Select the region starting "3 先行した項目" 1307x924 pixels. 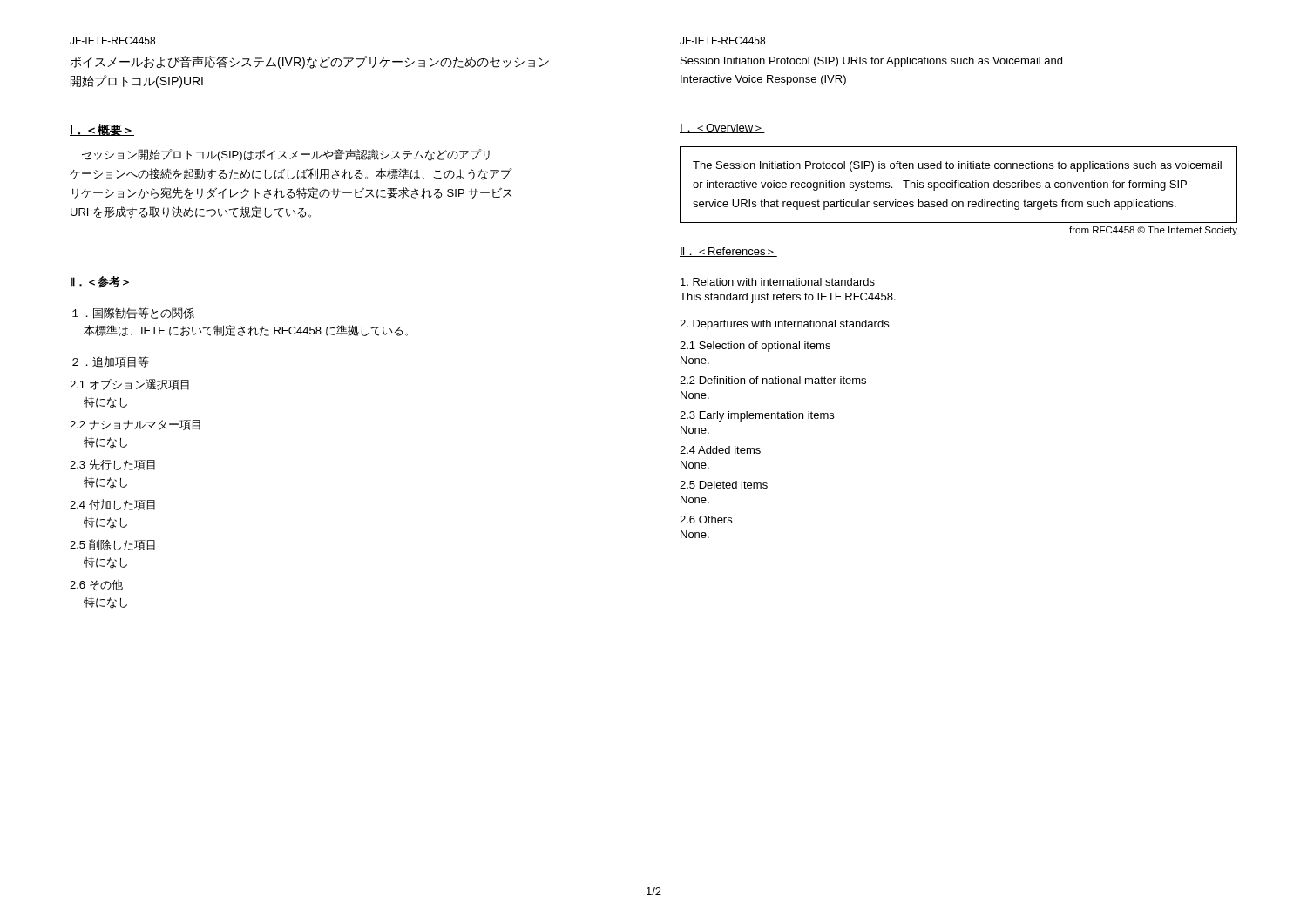click(113, 465)
